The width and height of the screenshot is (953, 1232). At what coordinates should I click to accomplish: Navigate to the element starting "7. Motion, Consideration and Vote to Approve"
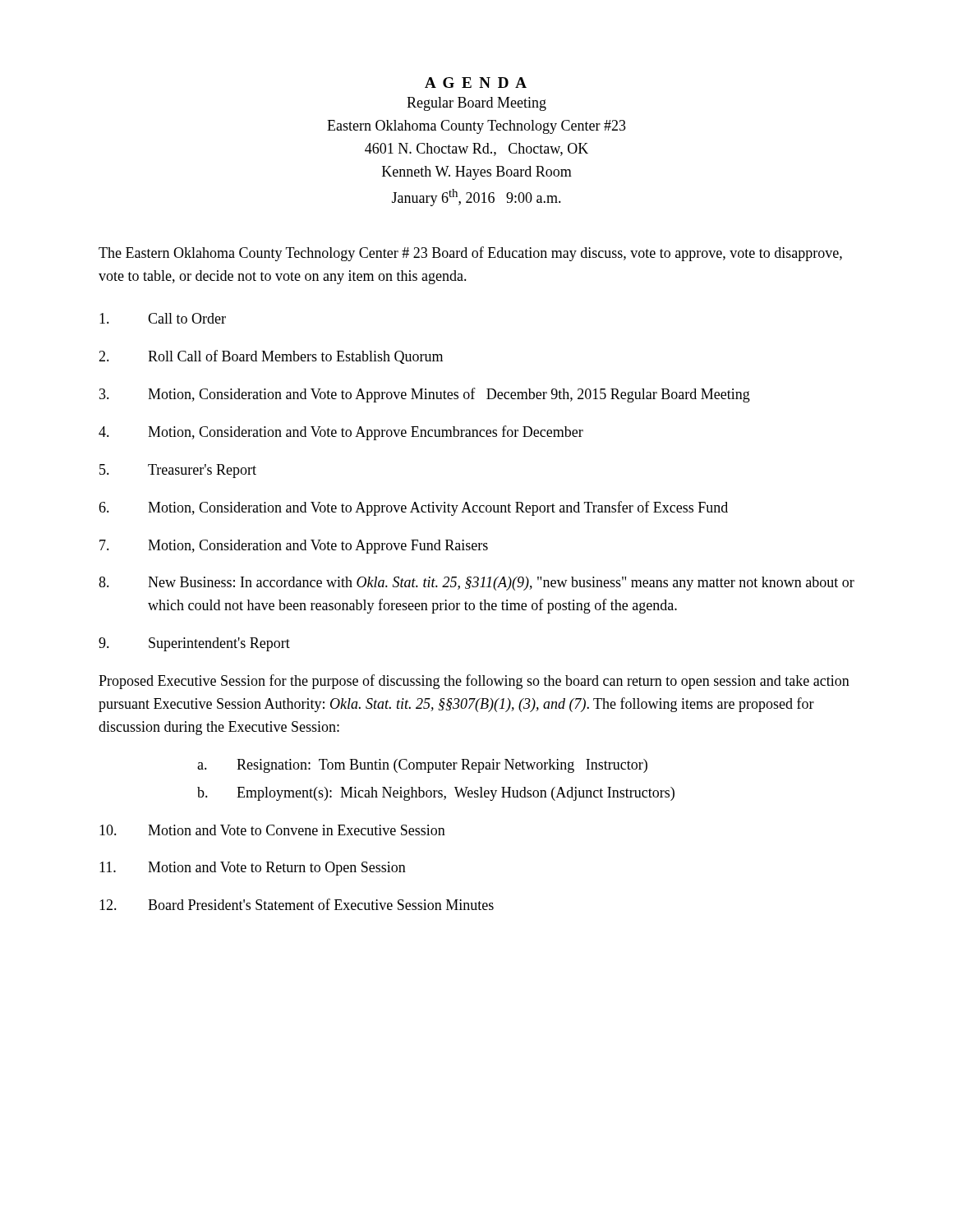pyautogui.click(x=476, y=546)
